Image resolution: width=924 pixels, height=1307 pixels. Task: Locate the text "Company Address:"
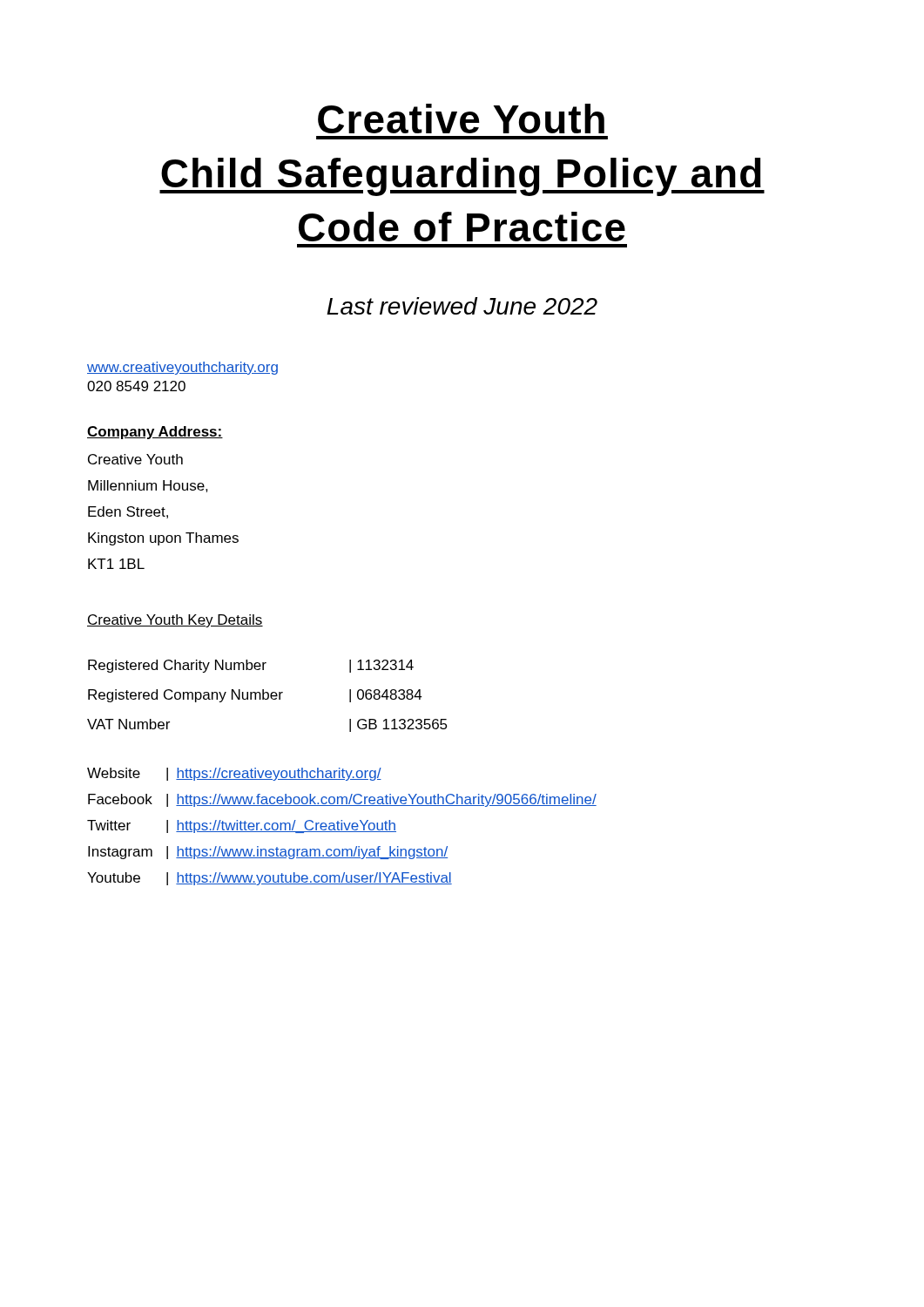[x=155, y=432]
